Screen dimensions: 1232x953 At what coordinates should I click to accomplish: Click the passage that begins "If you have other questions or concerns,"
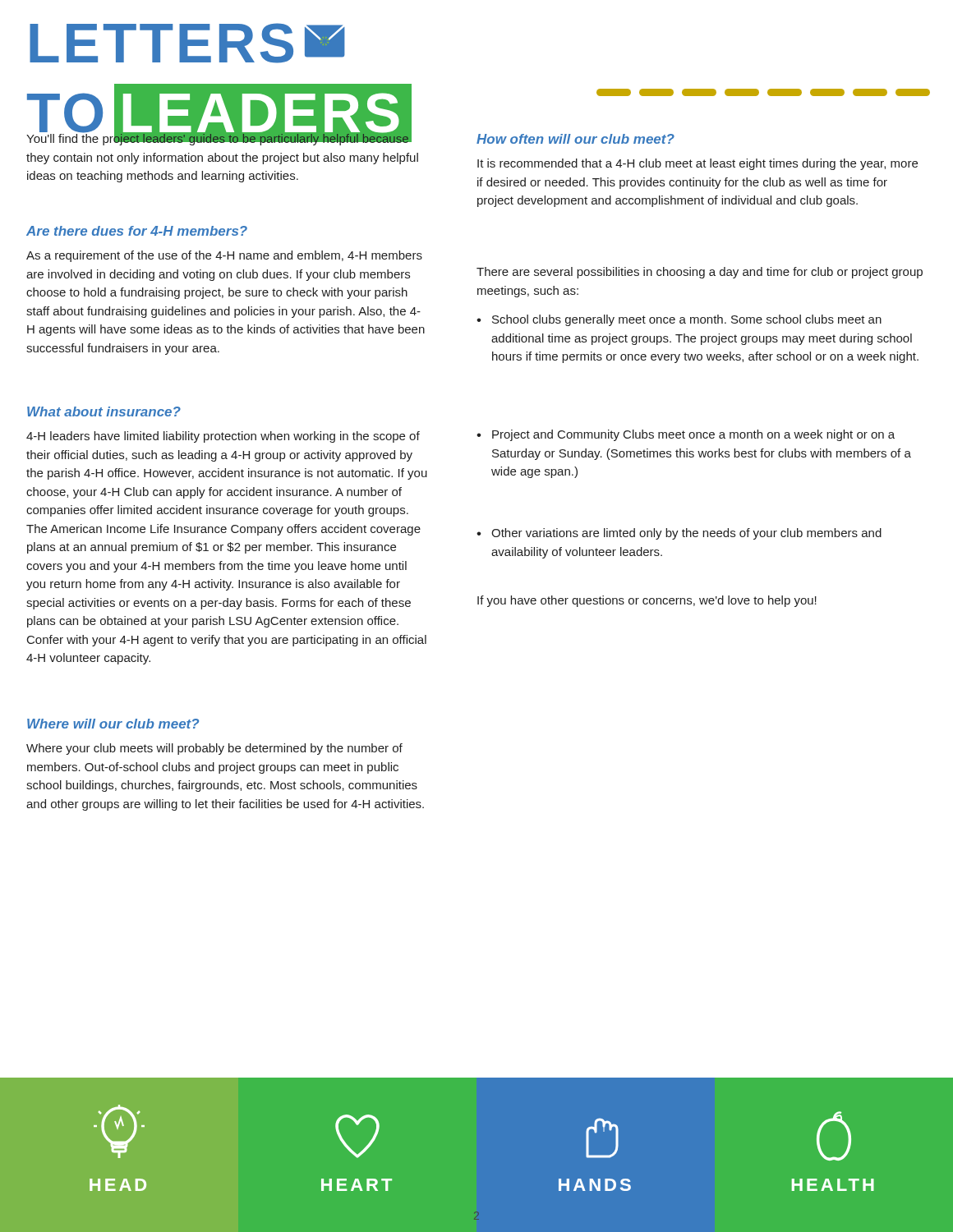coord(647,600)
